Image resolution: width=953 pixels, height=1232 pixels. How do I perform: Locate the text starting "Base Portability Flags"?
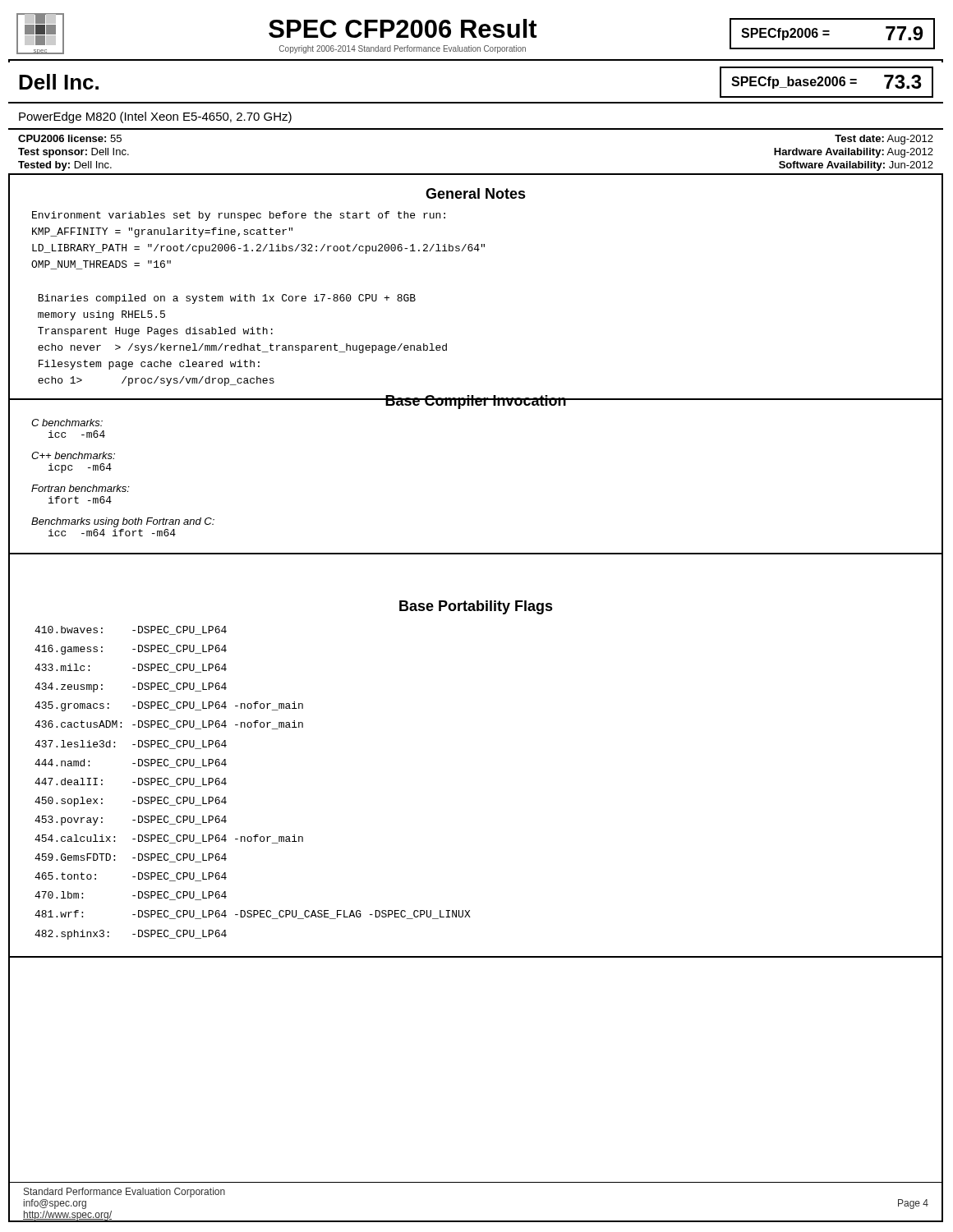click(x=476, y=606)
